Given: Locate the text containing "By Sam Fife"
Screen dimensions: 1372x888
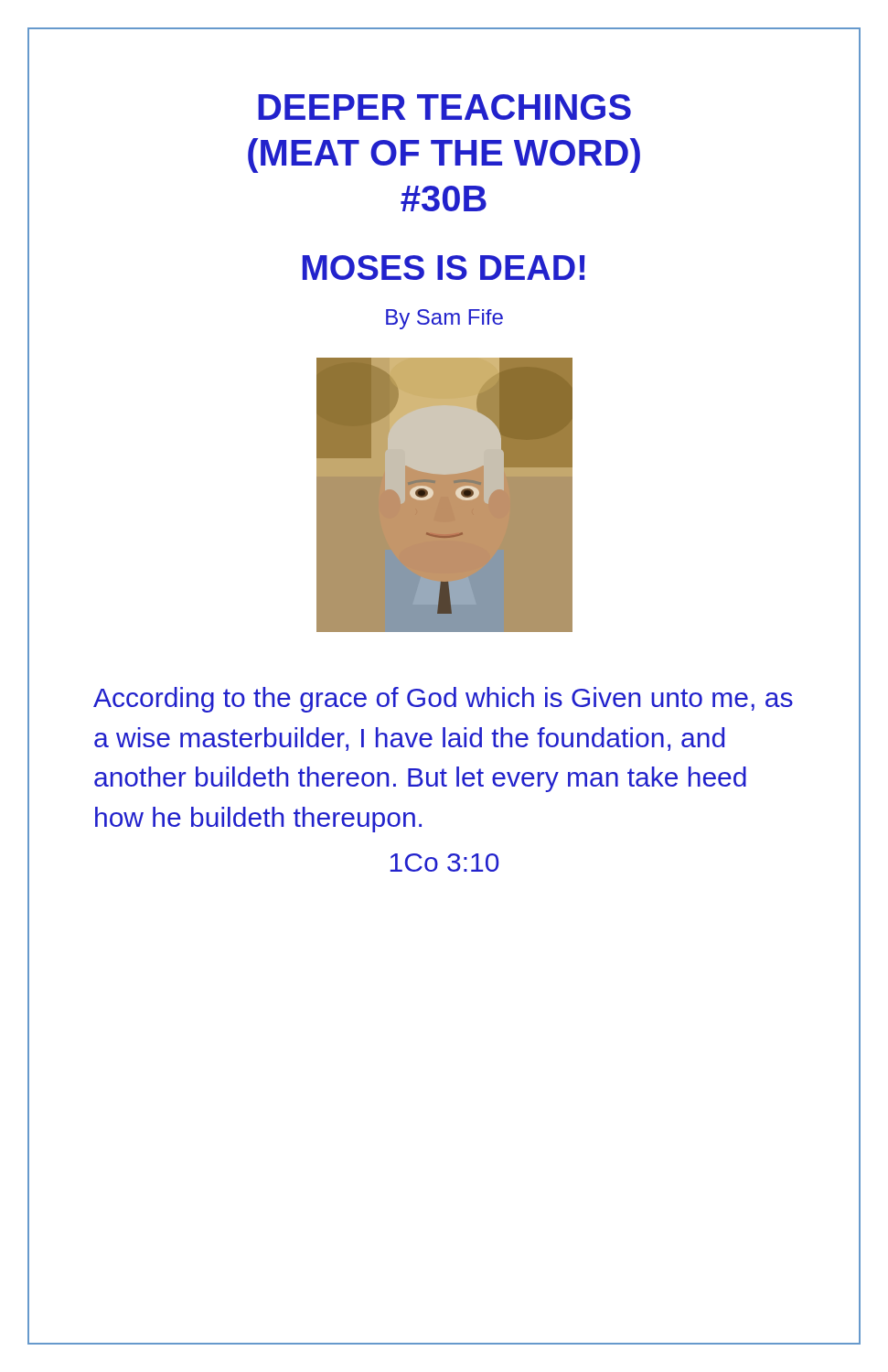Looking at the screenshot, I should pos(444,317).
